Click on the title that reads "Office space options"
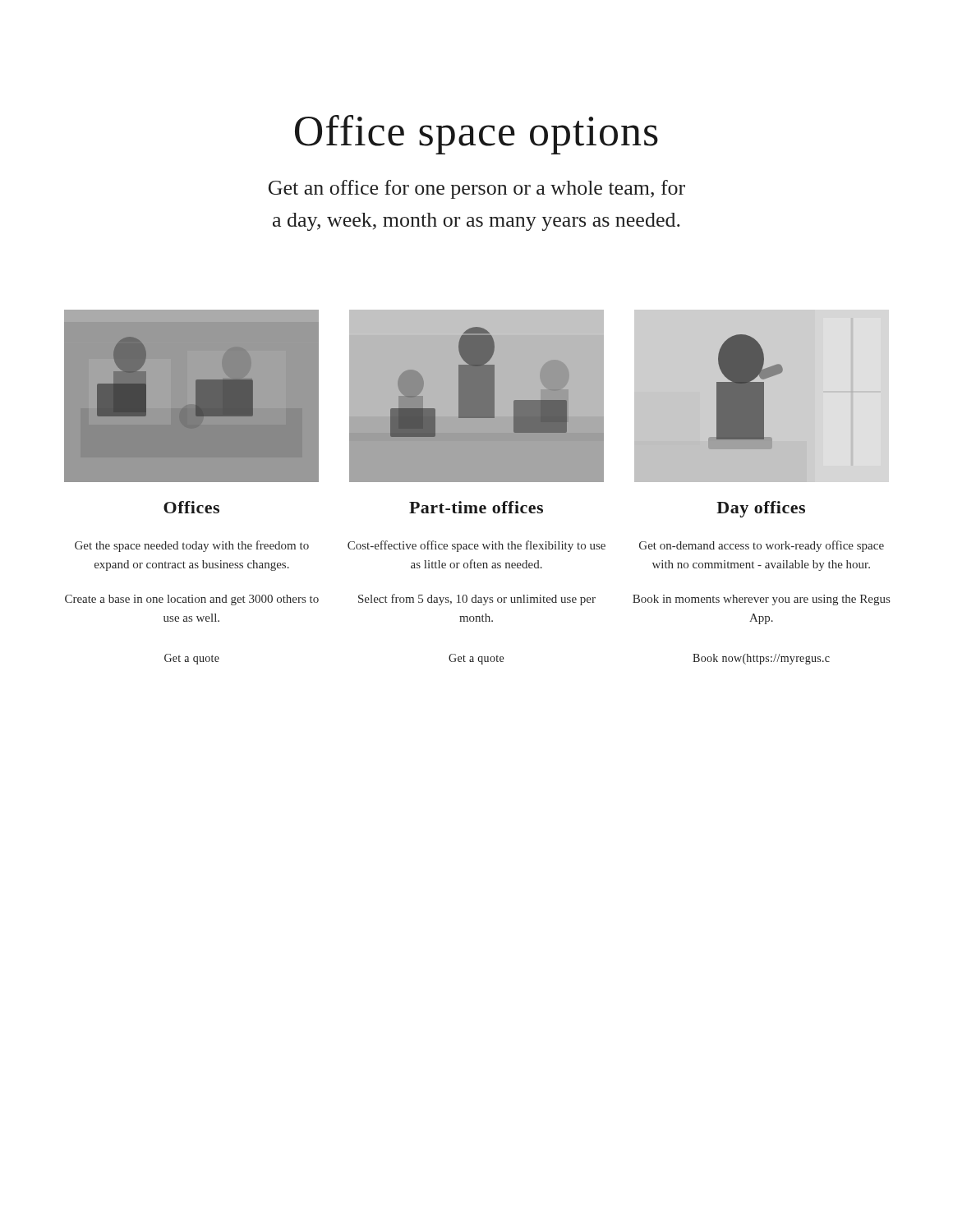The width and height of the screenshot is (953, 1232). [x=476, y=131]
